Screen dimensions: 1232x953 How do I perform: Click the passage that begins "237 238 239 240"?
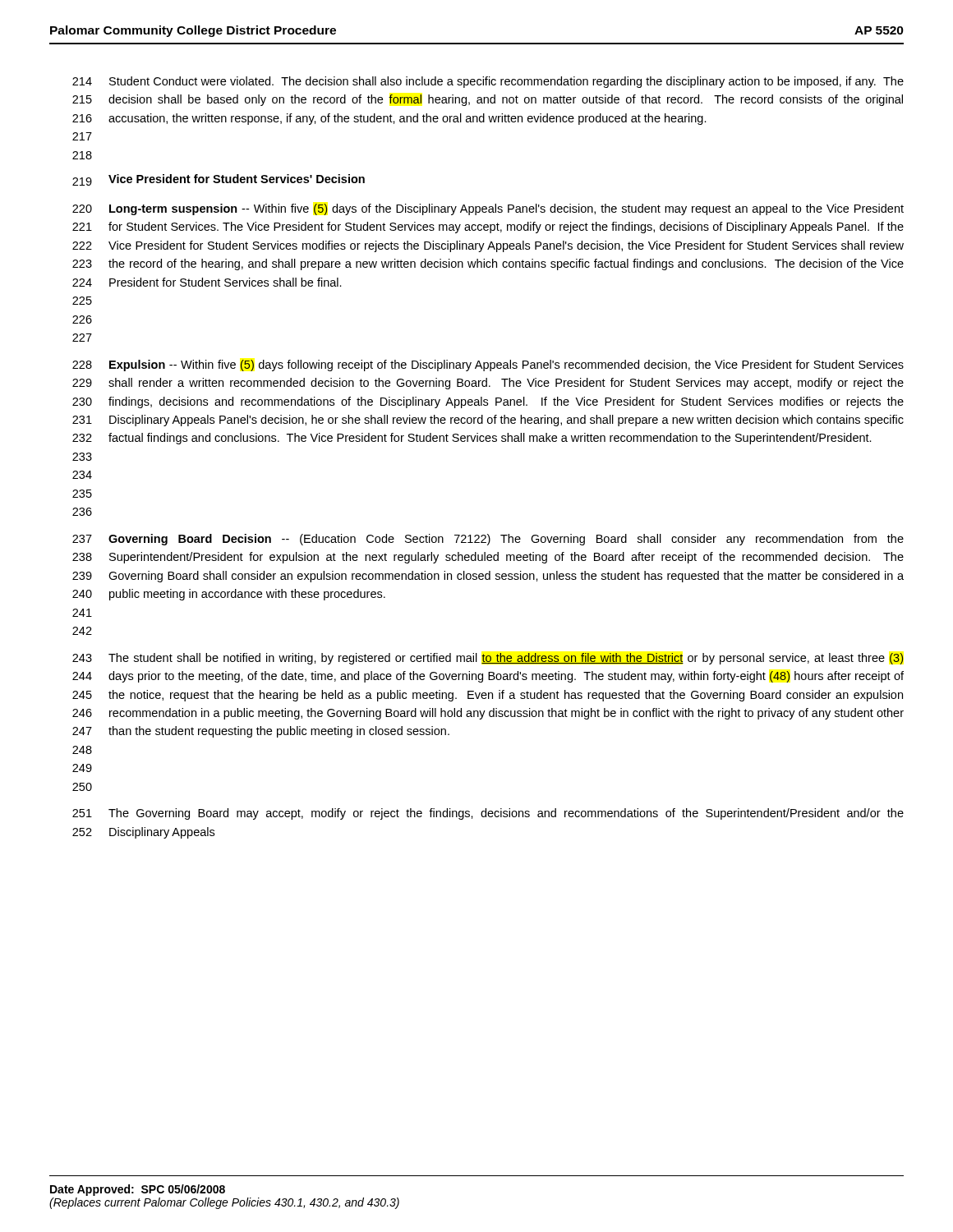(x=476, y=585)
